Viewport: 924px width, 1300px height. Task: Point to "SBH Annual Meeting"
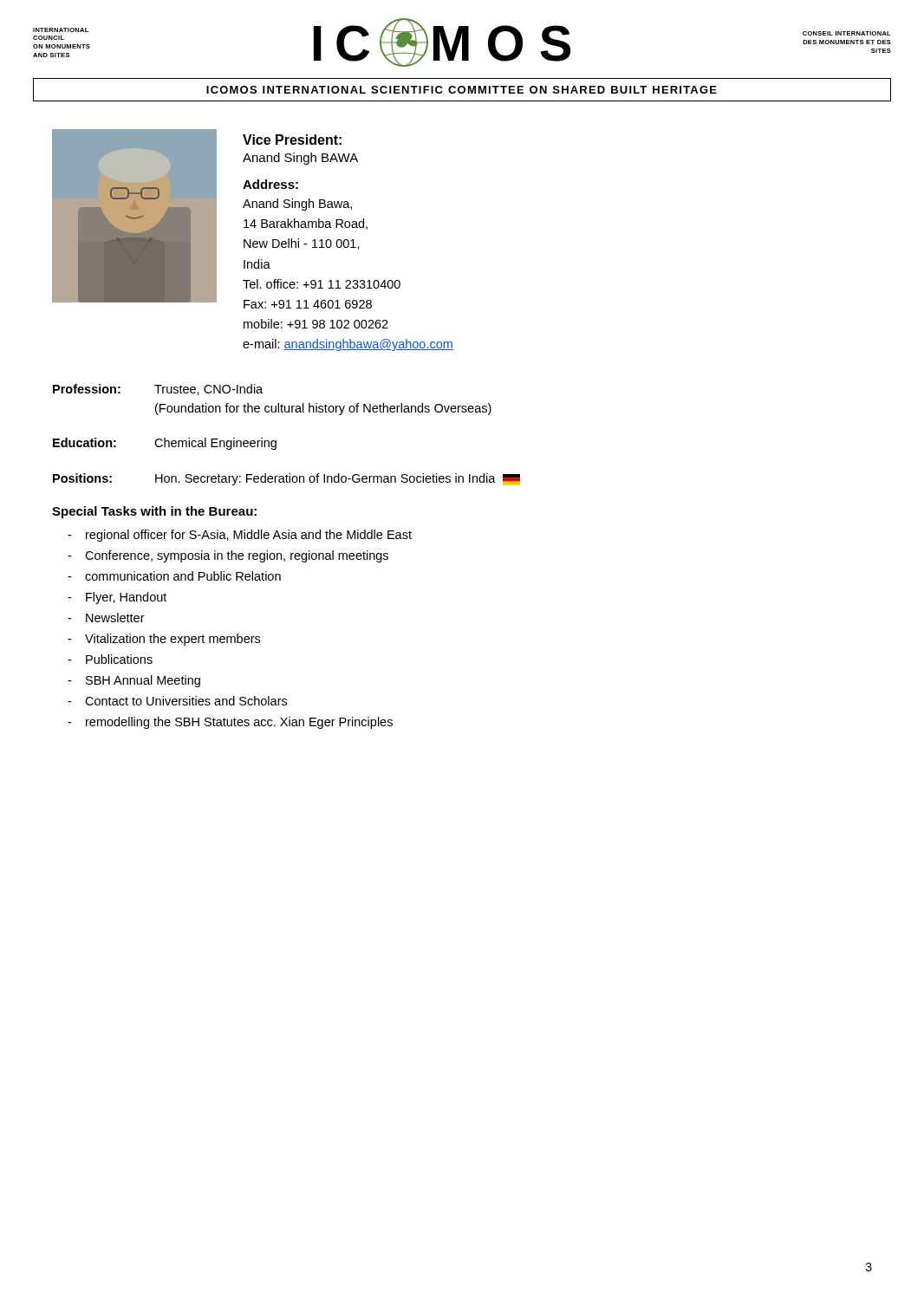[x=143, y=680]
